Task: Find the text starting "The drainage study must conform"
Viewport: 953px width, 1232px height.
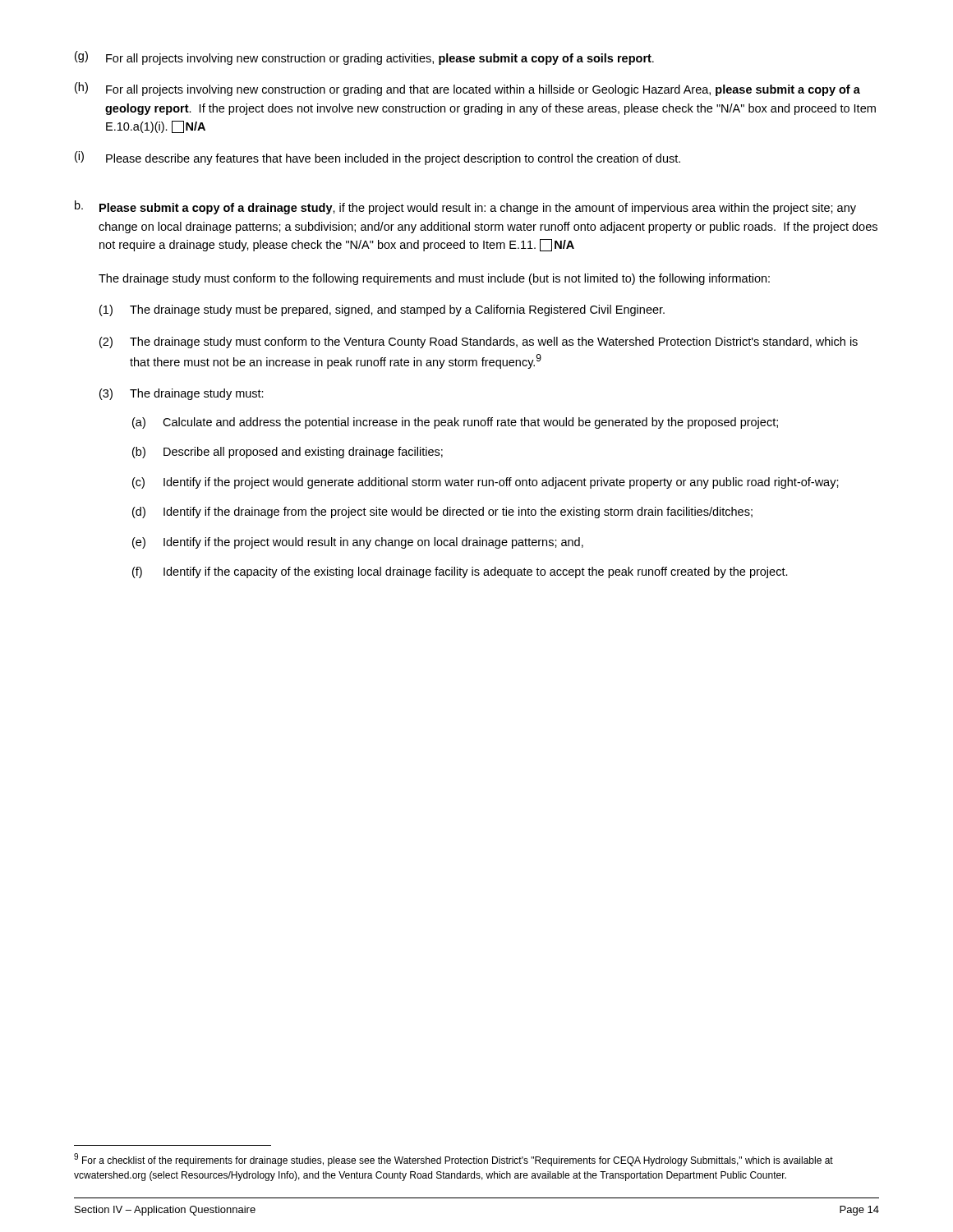Action: click(x=435, y=278)
